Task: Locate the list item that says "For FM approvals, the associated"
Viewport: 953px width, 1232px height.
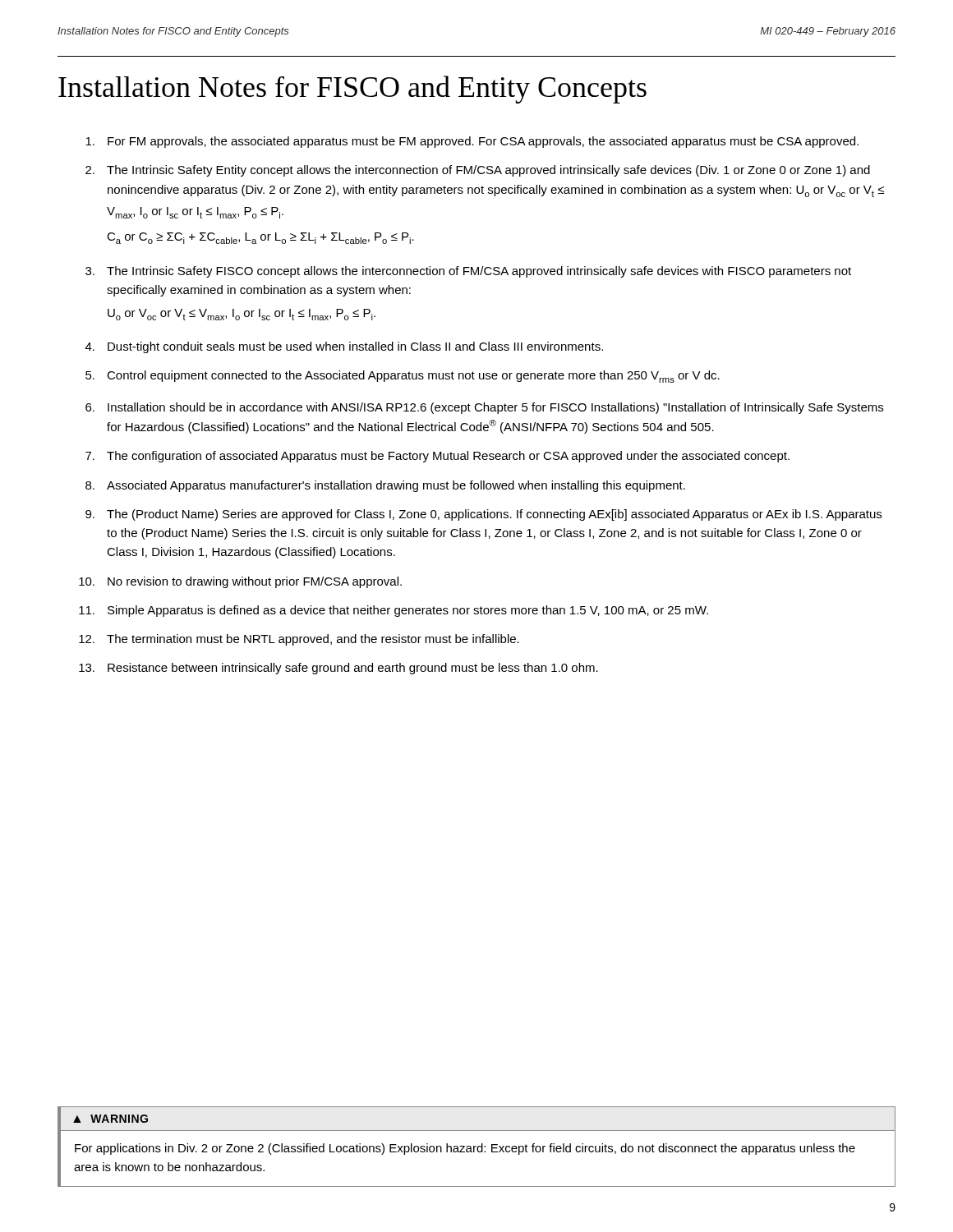Action: click(476, 141)
